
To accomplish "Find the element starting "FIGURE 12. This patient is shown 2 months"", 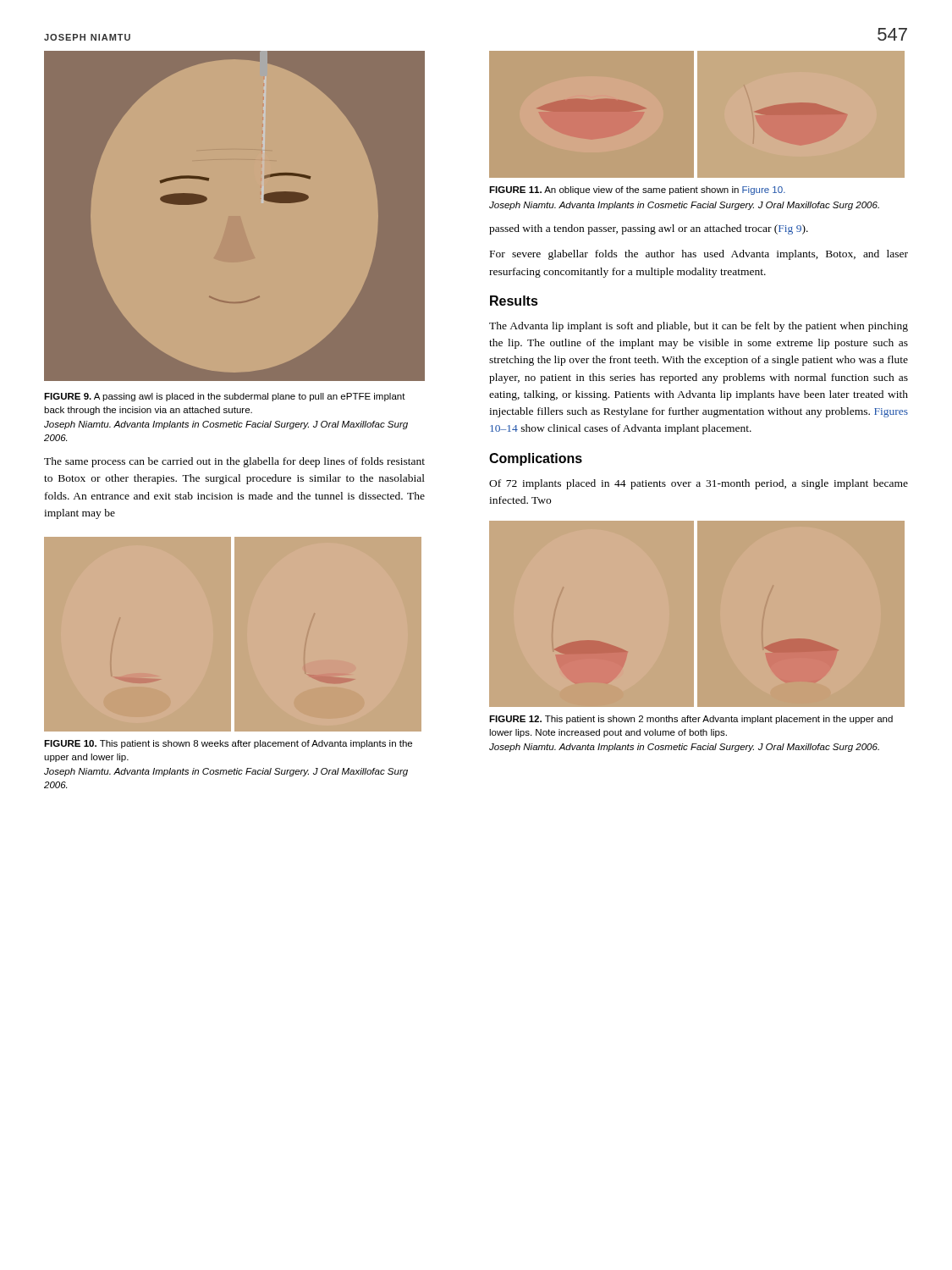I will (x=699, y=733).
